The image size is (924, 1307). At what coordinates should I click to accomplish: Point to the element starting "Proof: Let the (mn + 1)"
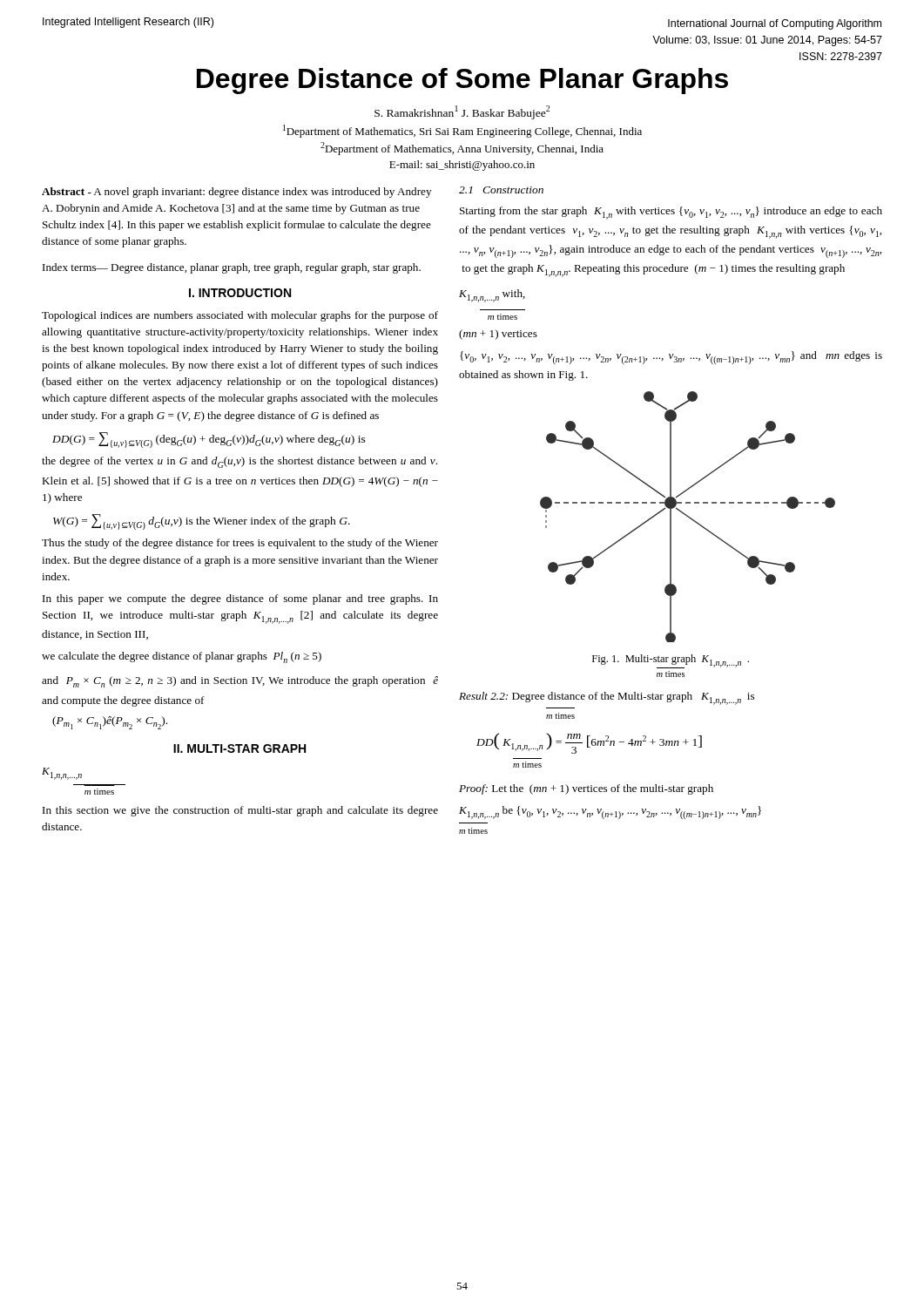point(586,788)
